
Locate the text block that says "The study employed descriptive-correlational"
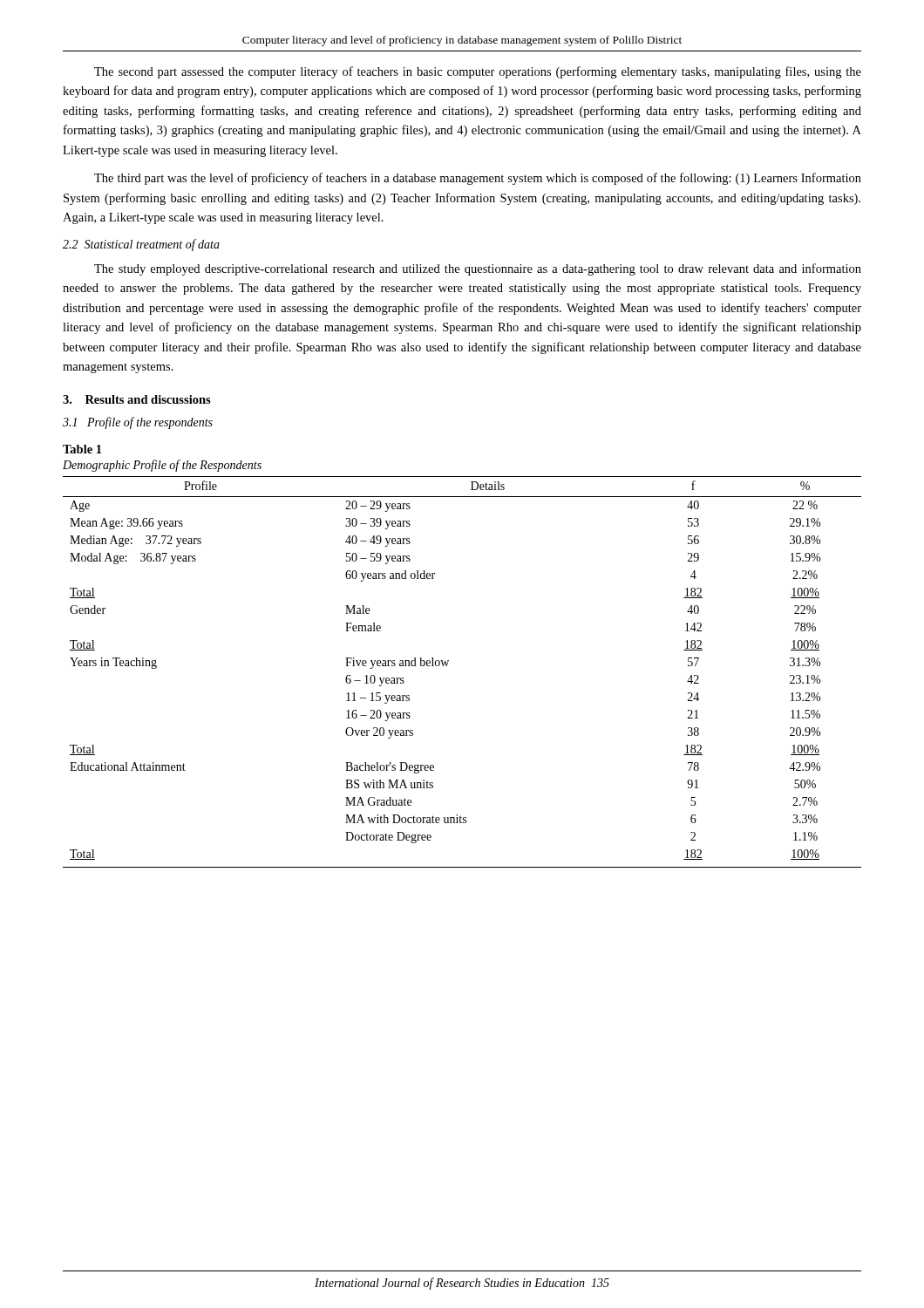462,318
